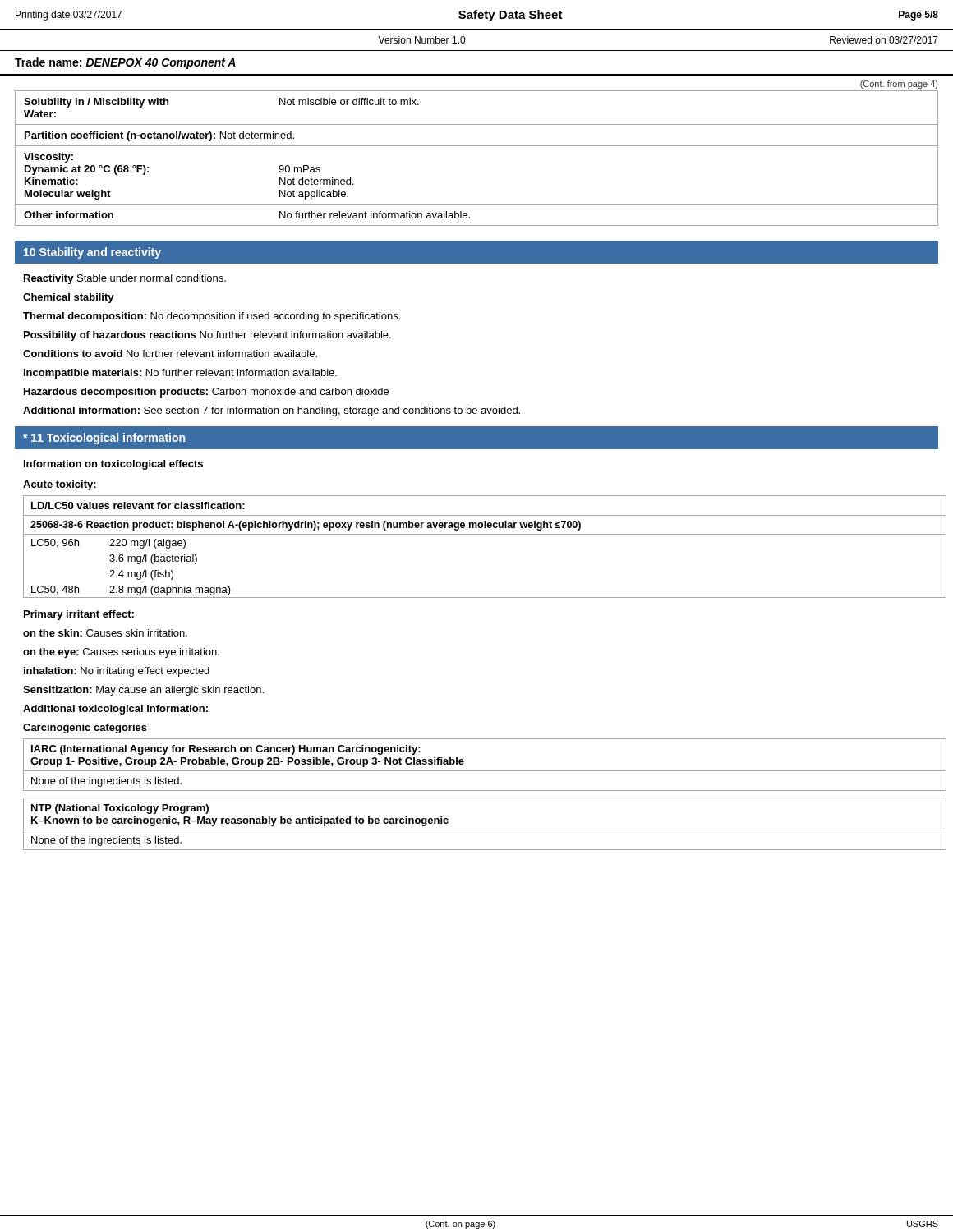
Task: Locate the text block that reads "on the skin: Causes"
Action: pos(105,633)
